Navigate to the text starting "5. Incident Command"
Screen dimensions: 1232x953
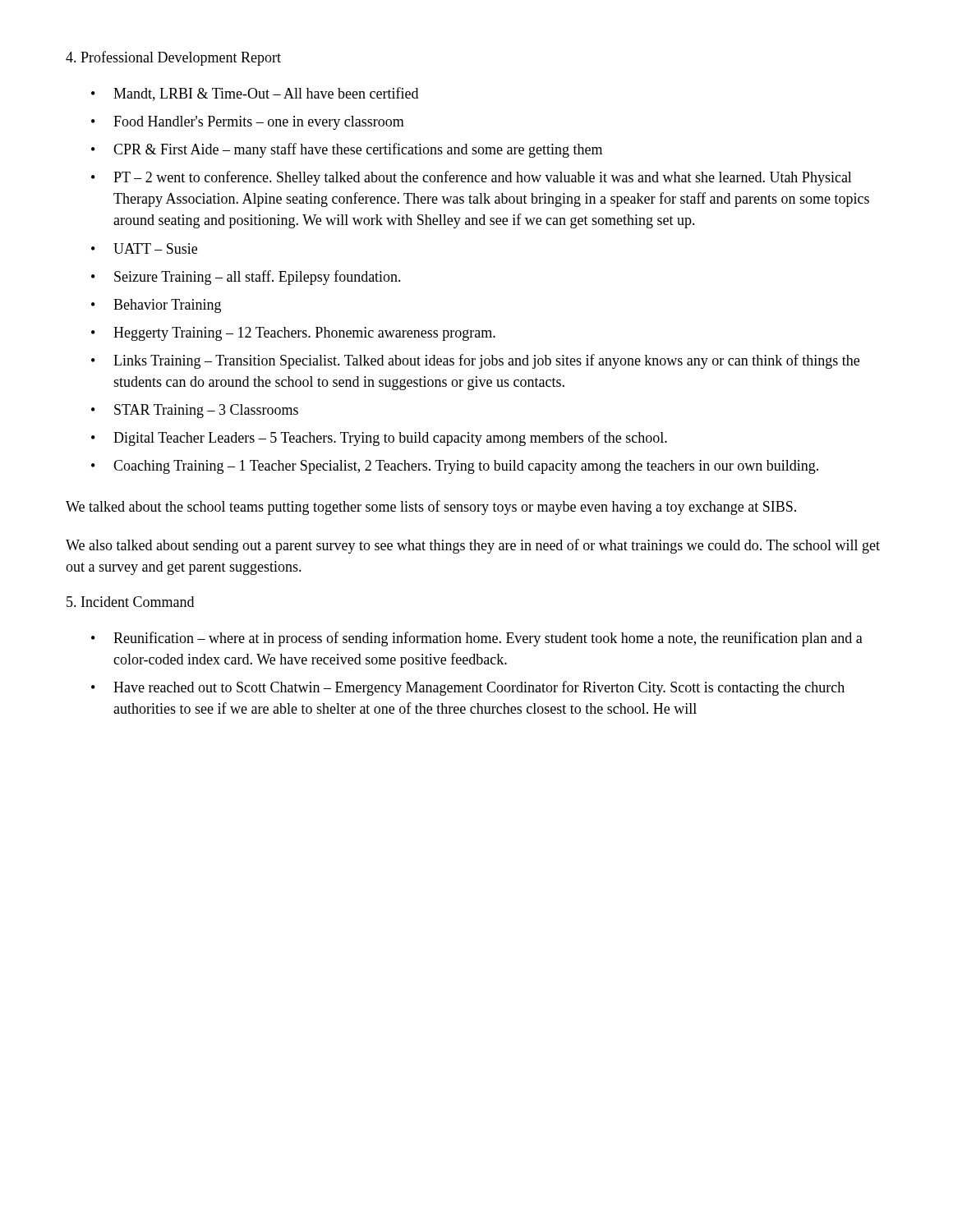[130, 602]
